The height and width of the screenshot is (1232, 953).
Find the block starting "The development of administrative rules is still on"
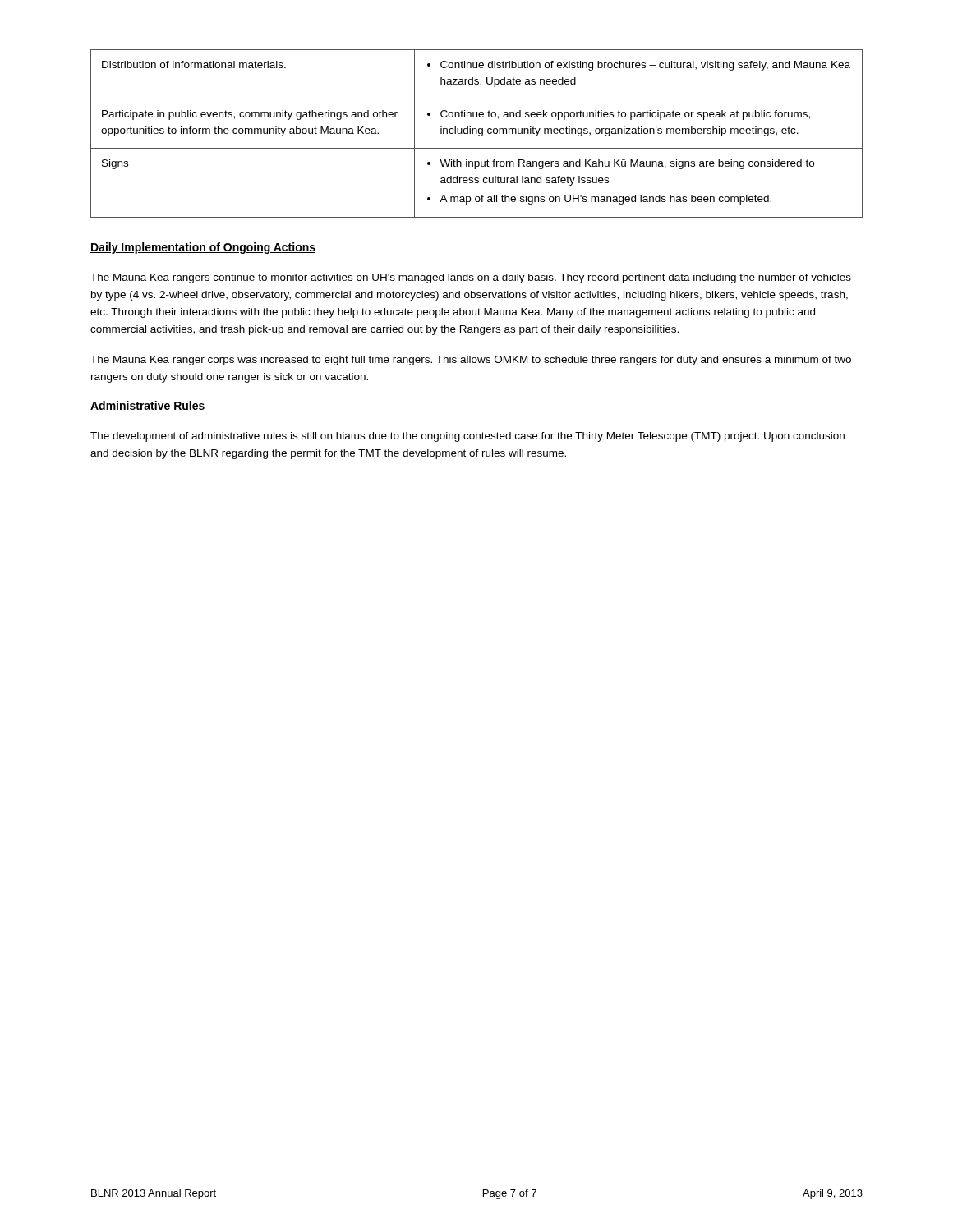(x=476, y=445)
